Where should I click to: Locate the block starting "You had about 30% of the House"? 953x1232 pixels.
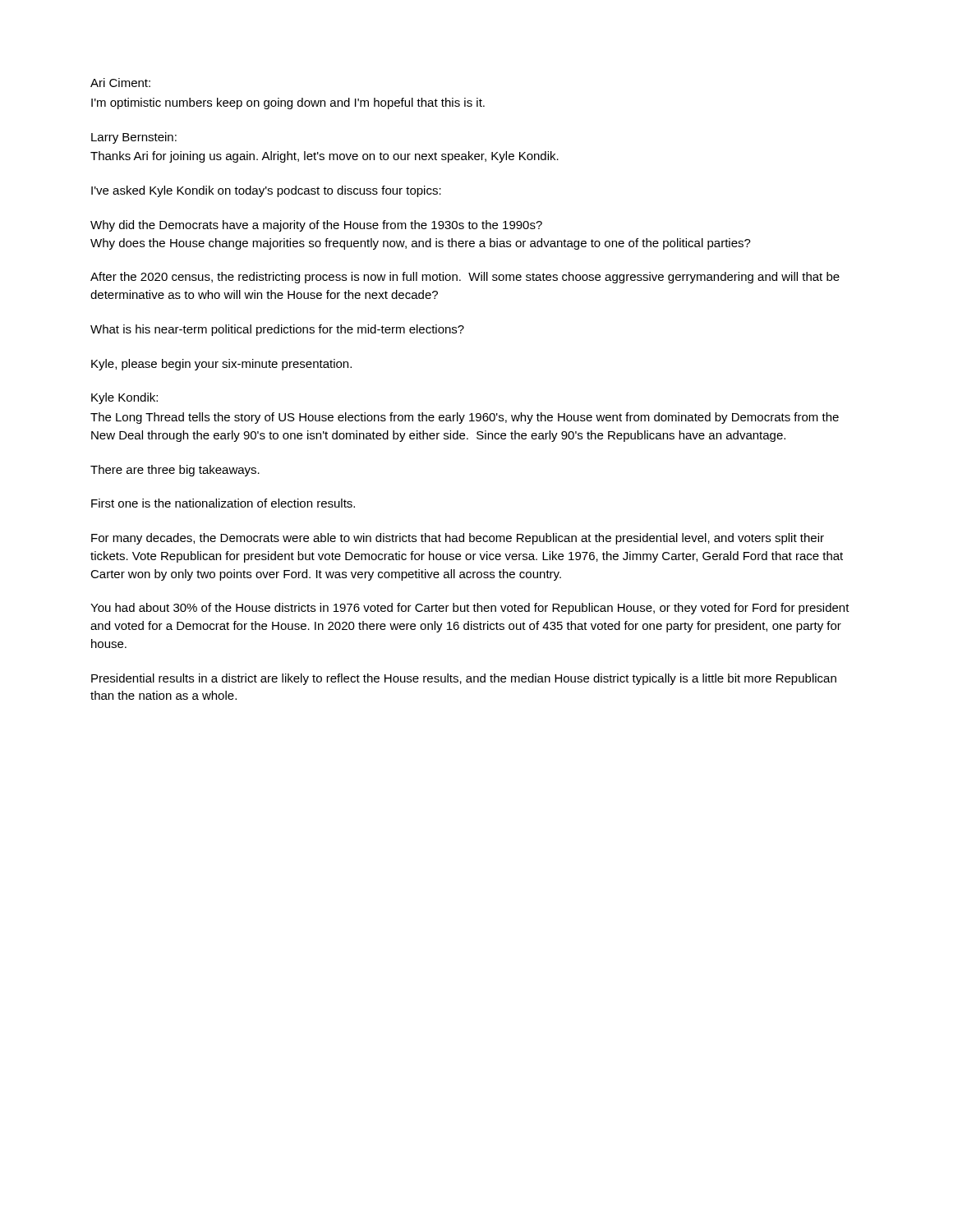470,625
